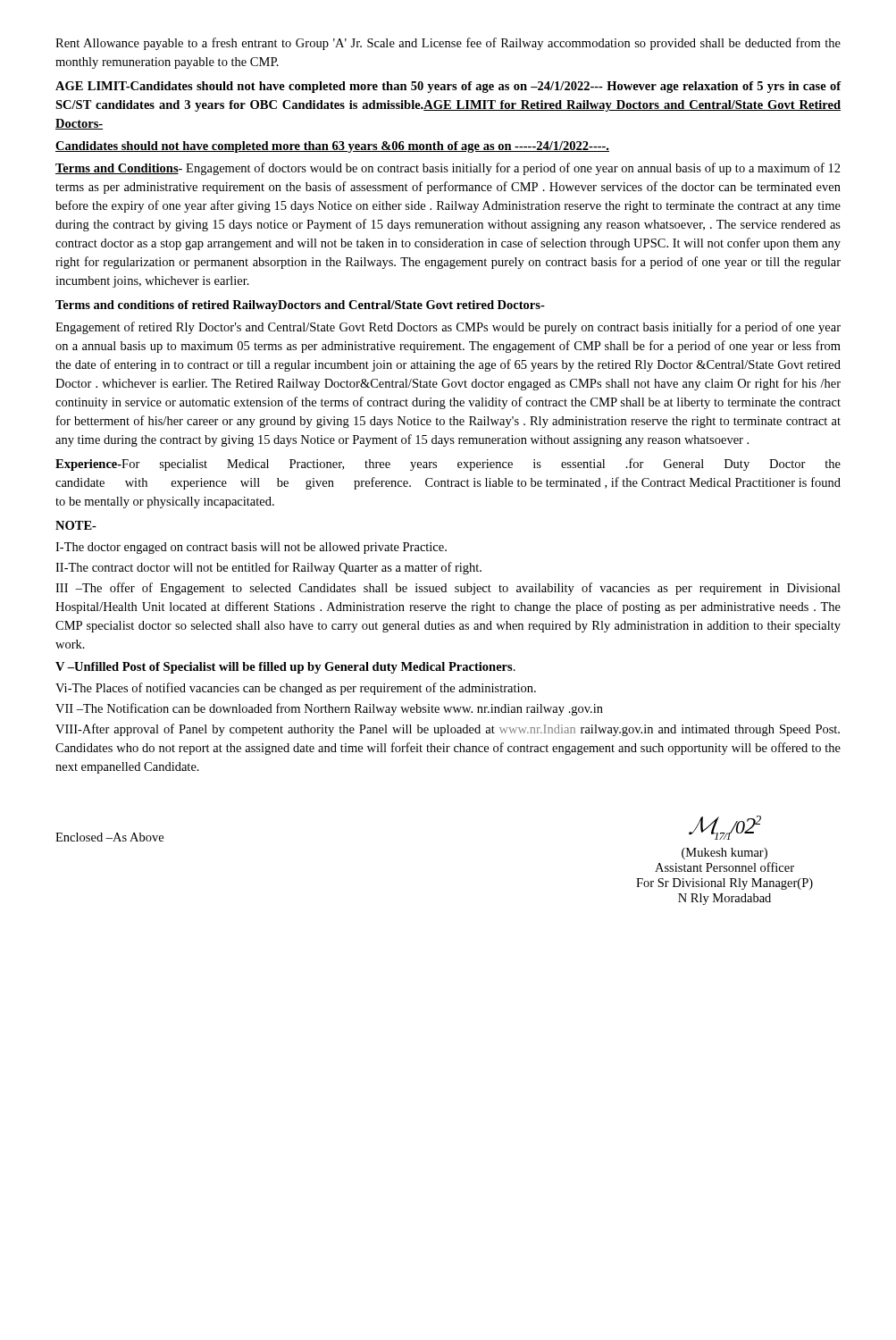Select the list item that says "I-The doctor engaged on contract"
The image size is (896, 1340).
click(x=251, y=547)
